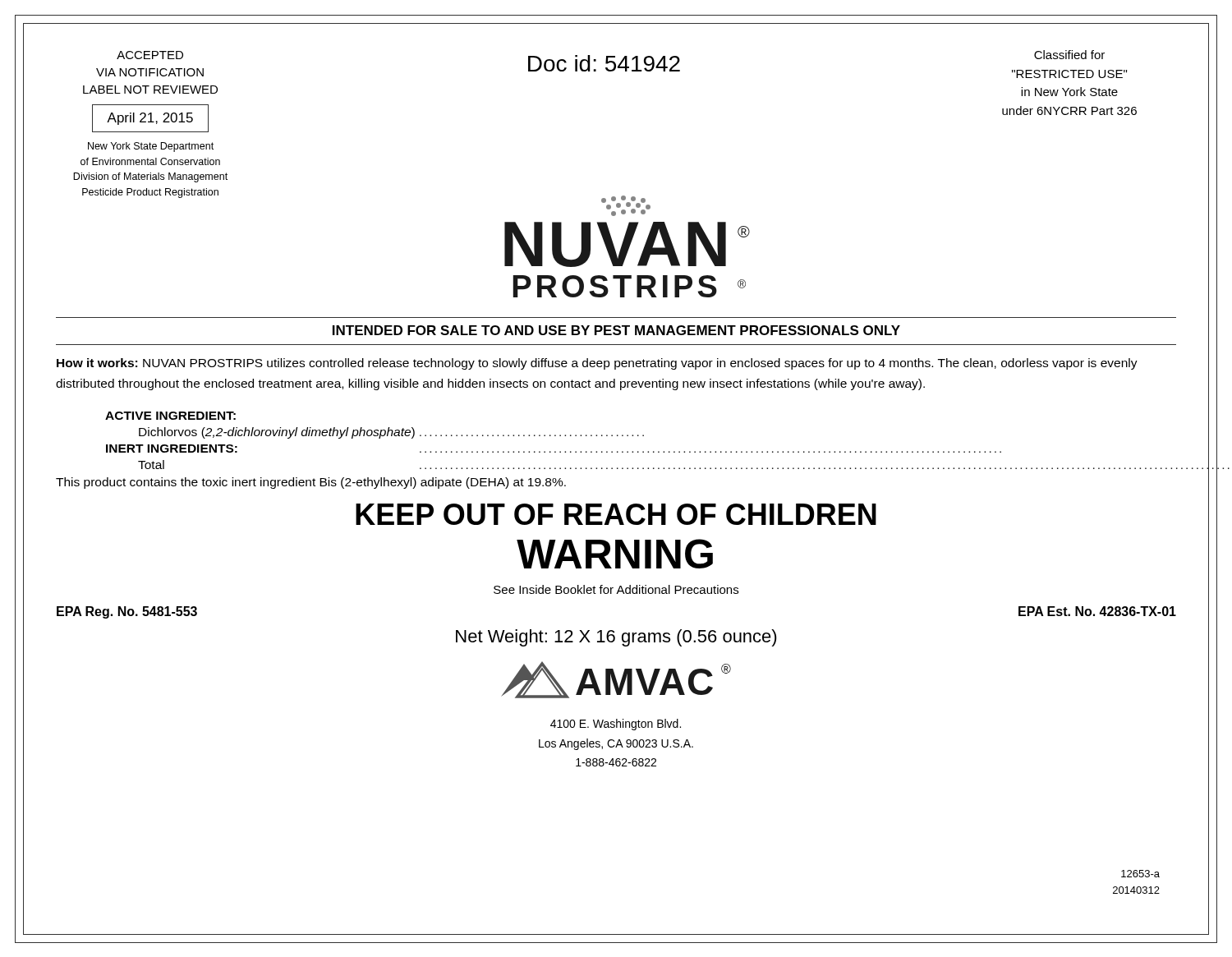Navigate to the region starting "This product contains the toxic inert ingredient"
1232x957 pixels.
[x=311, y=482]
